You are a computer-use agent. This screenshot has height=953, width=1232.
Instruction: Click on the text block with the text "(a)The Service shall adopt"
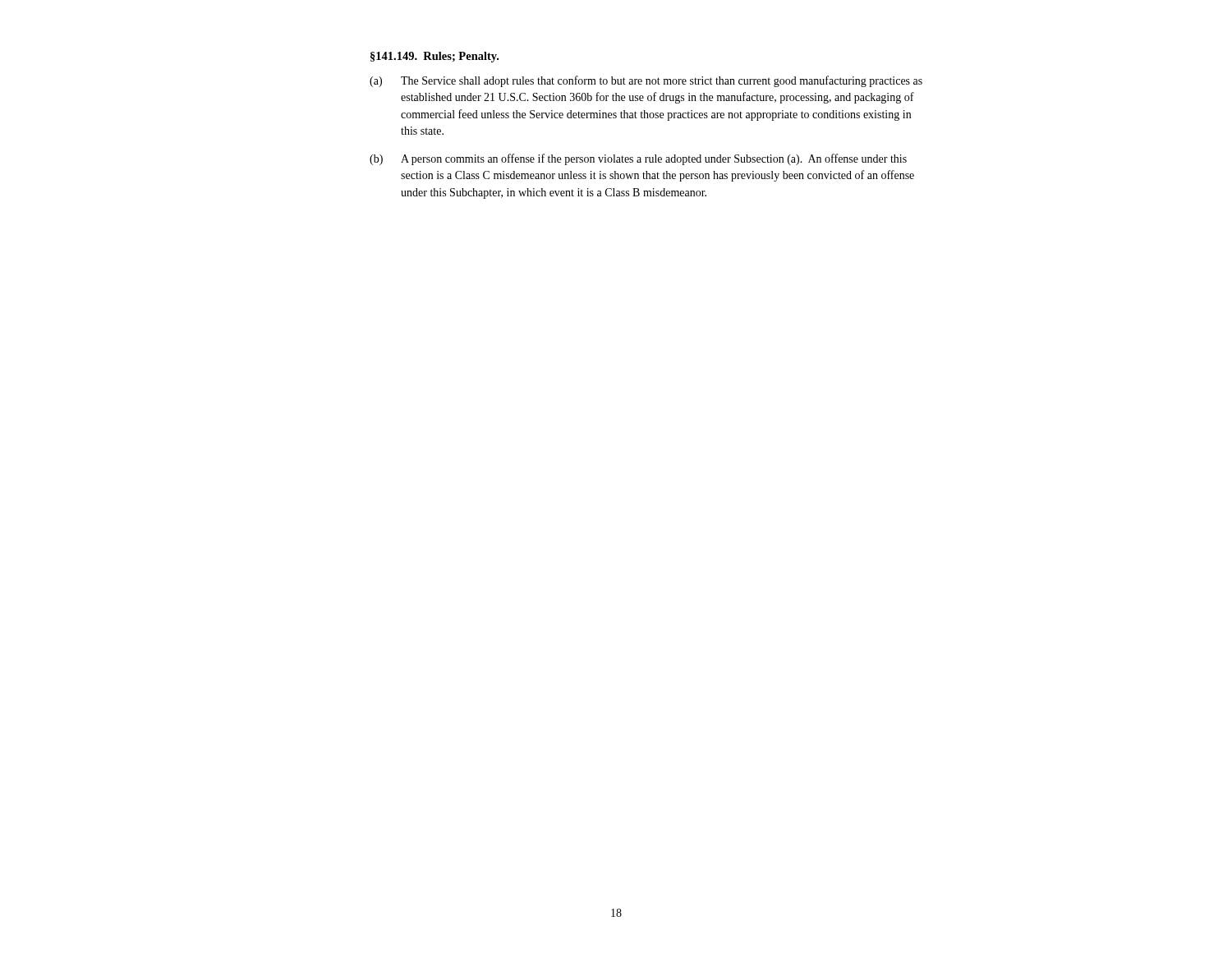click(646, 106)
